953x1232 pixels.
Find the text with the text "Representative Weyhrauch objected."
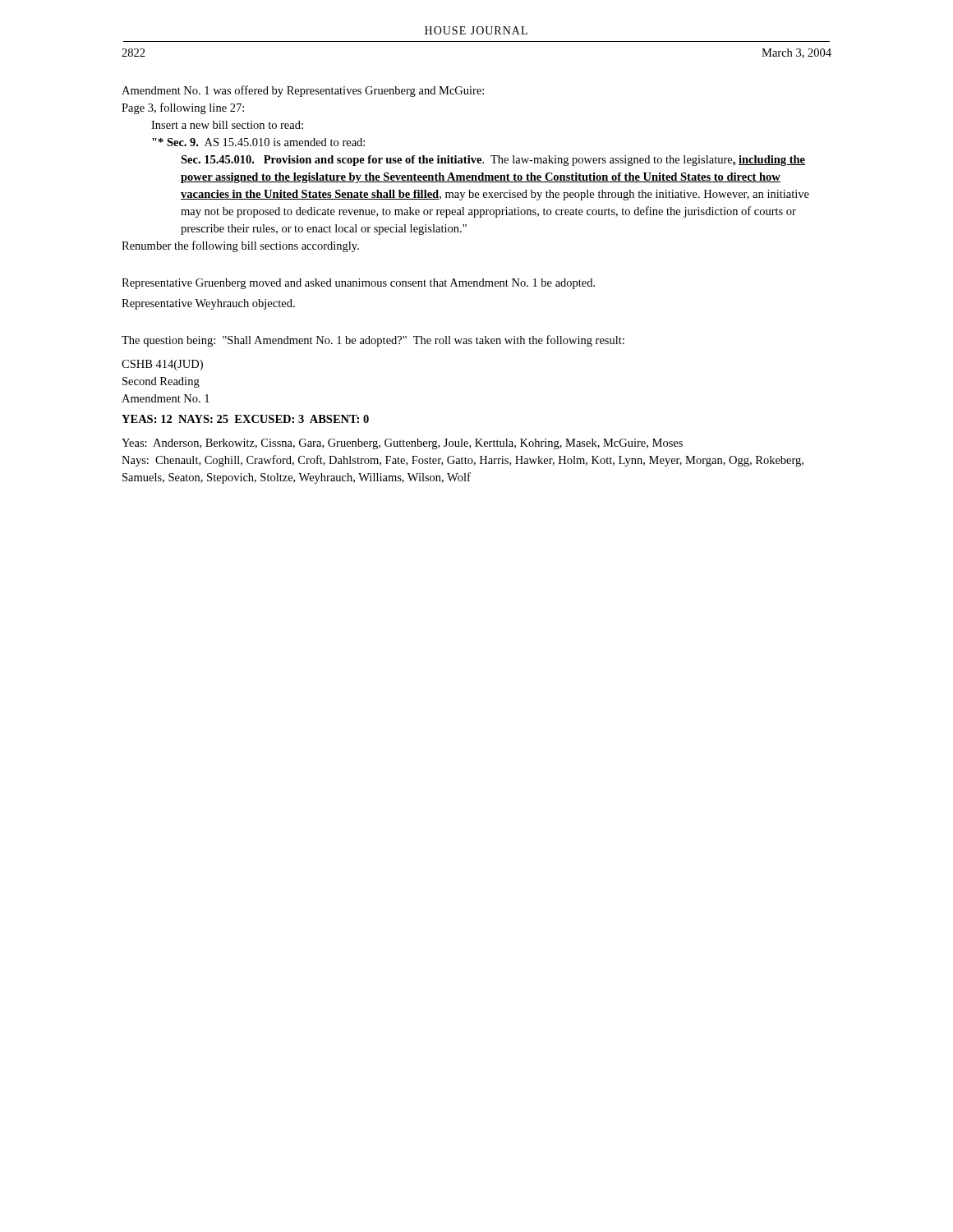click(209, 303)
